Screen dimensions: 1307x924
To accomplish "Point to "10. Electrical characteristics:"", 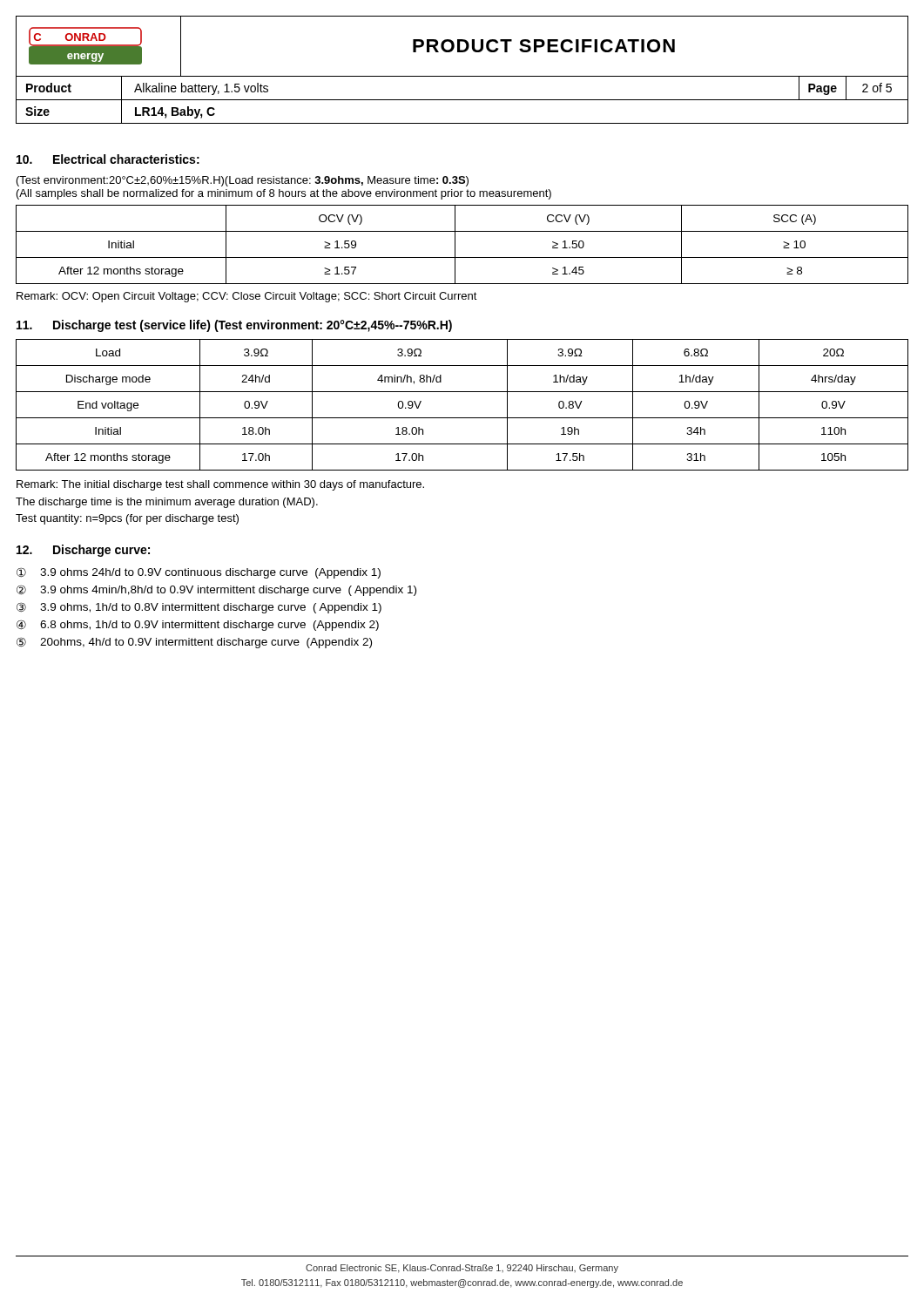I will 108,159.
